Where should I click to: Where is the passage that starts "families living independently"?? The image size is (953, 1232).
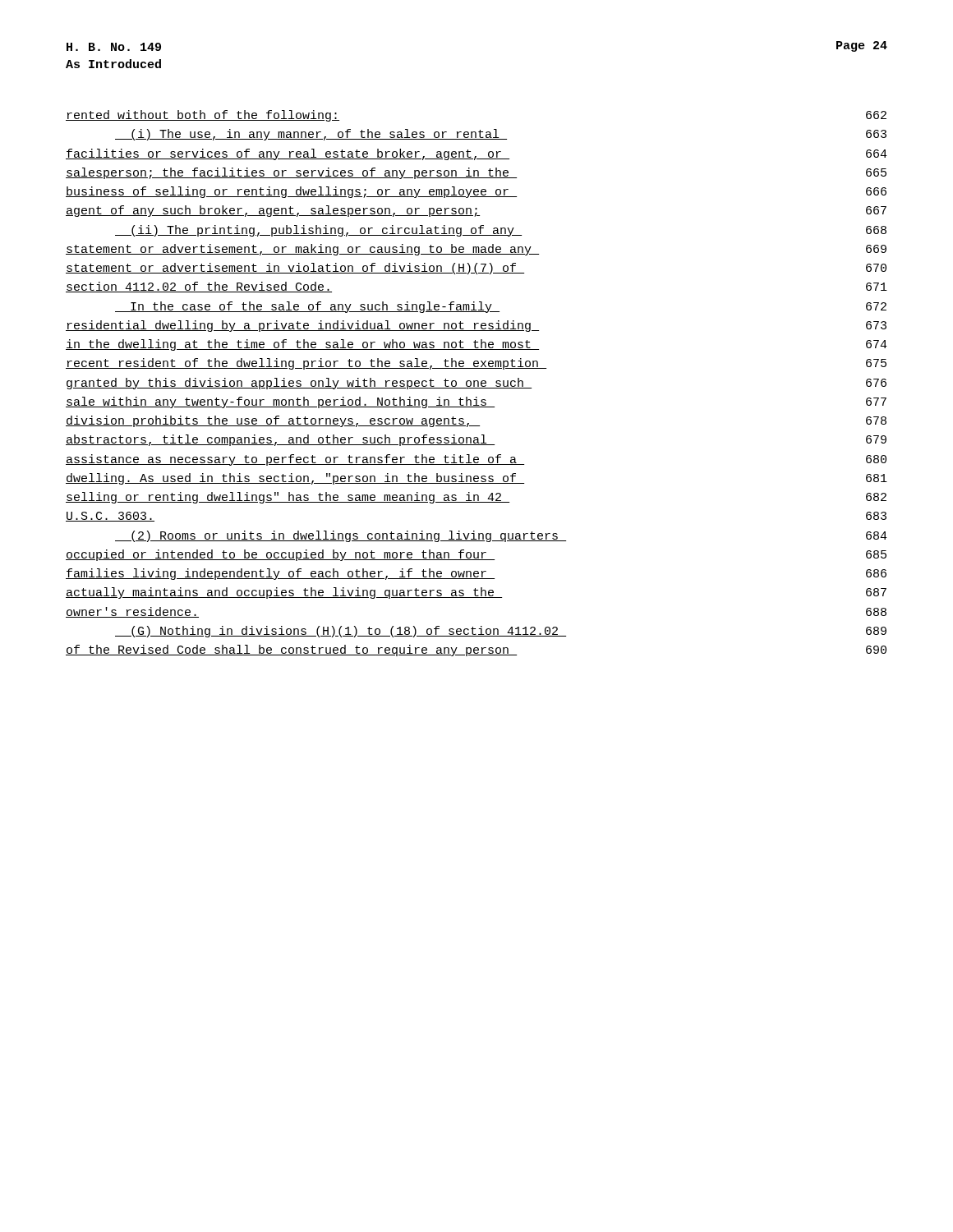476,575
